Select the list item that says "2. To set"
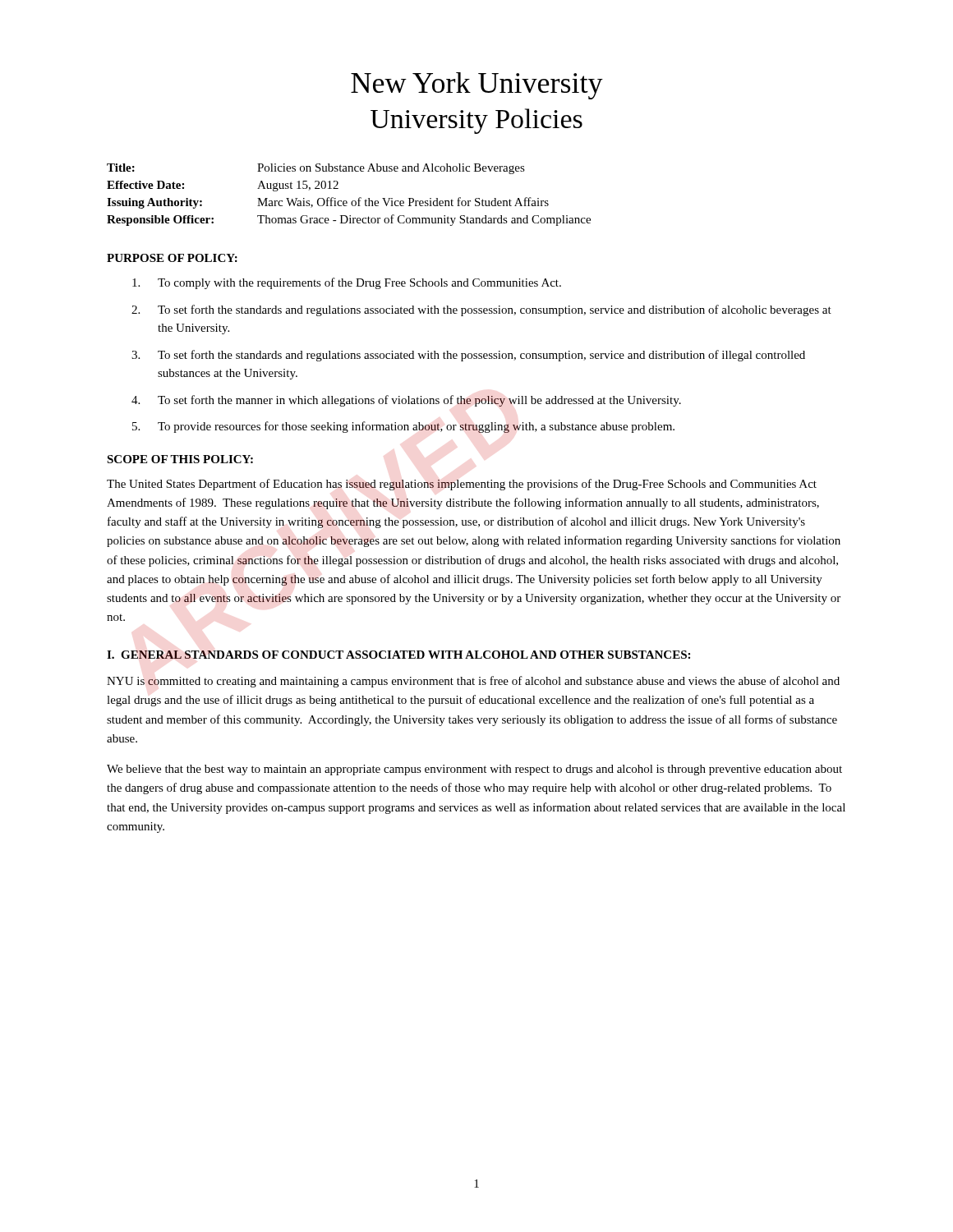This screenshot has height=1232, width=953. (x=489, y=319)
